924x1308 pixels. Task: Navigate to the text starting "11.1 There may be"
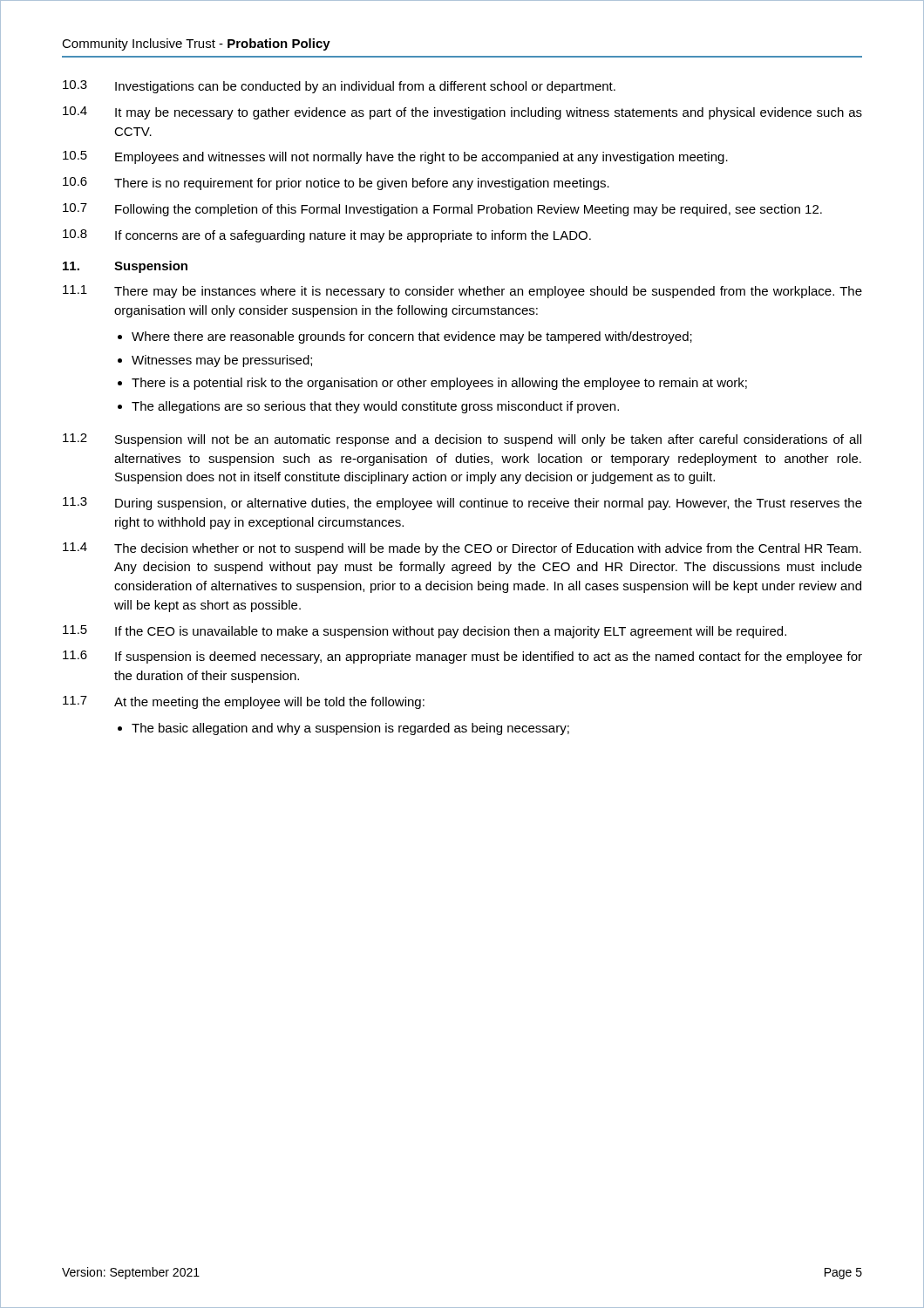(x=462, y=352)
